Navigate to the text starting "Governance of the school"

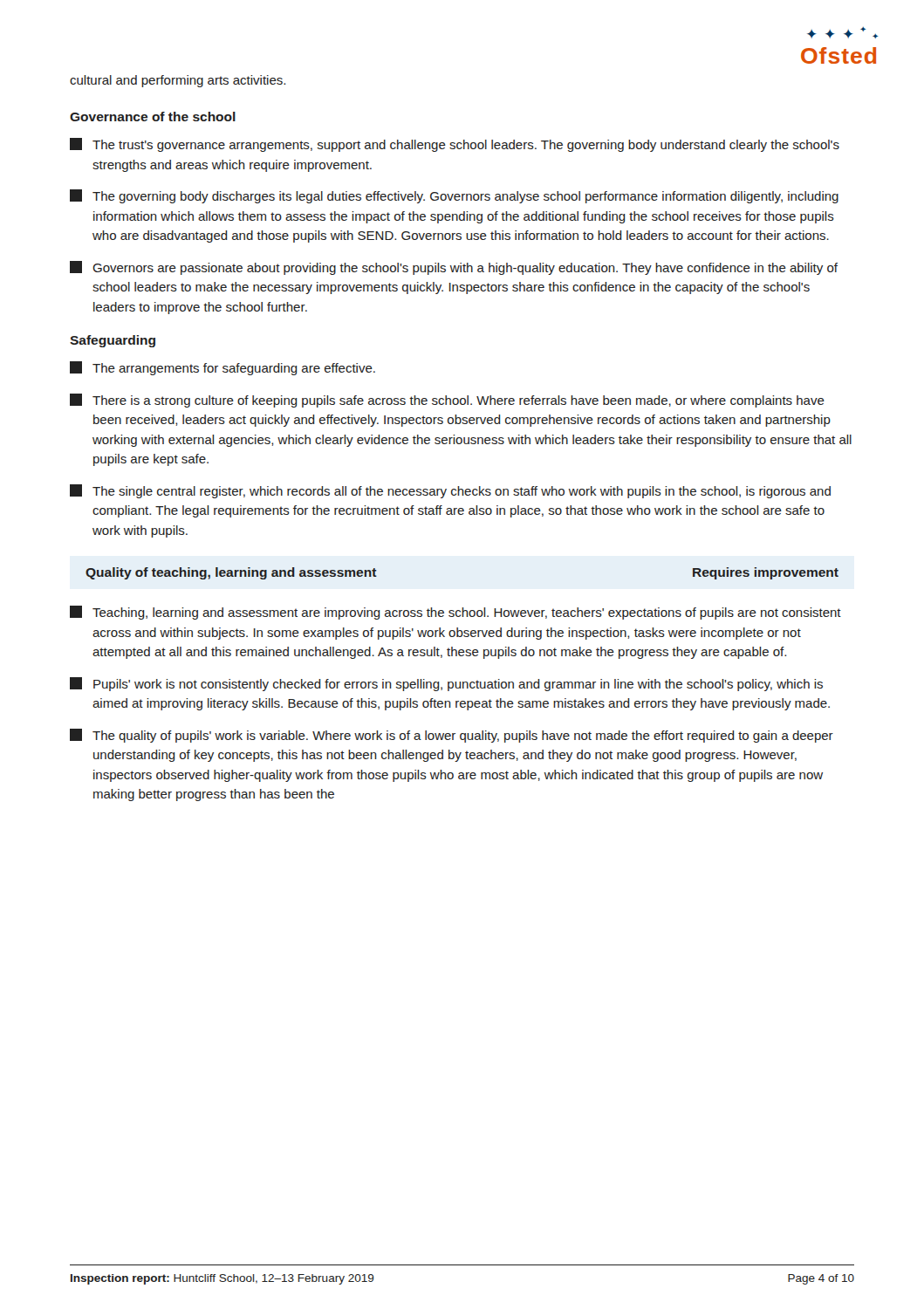click(x=153, y=117)
